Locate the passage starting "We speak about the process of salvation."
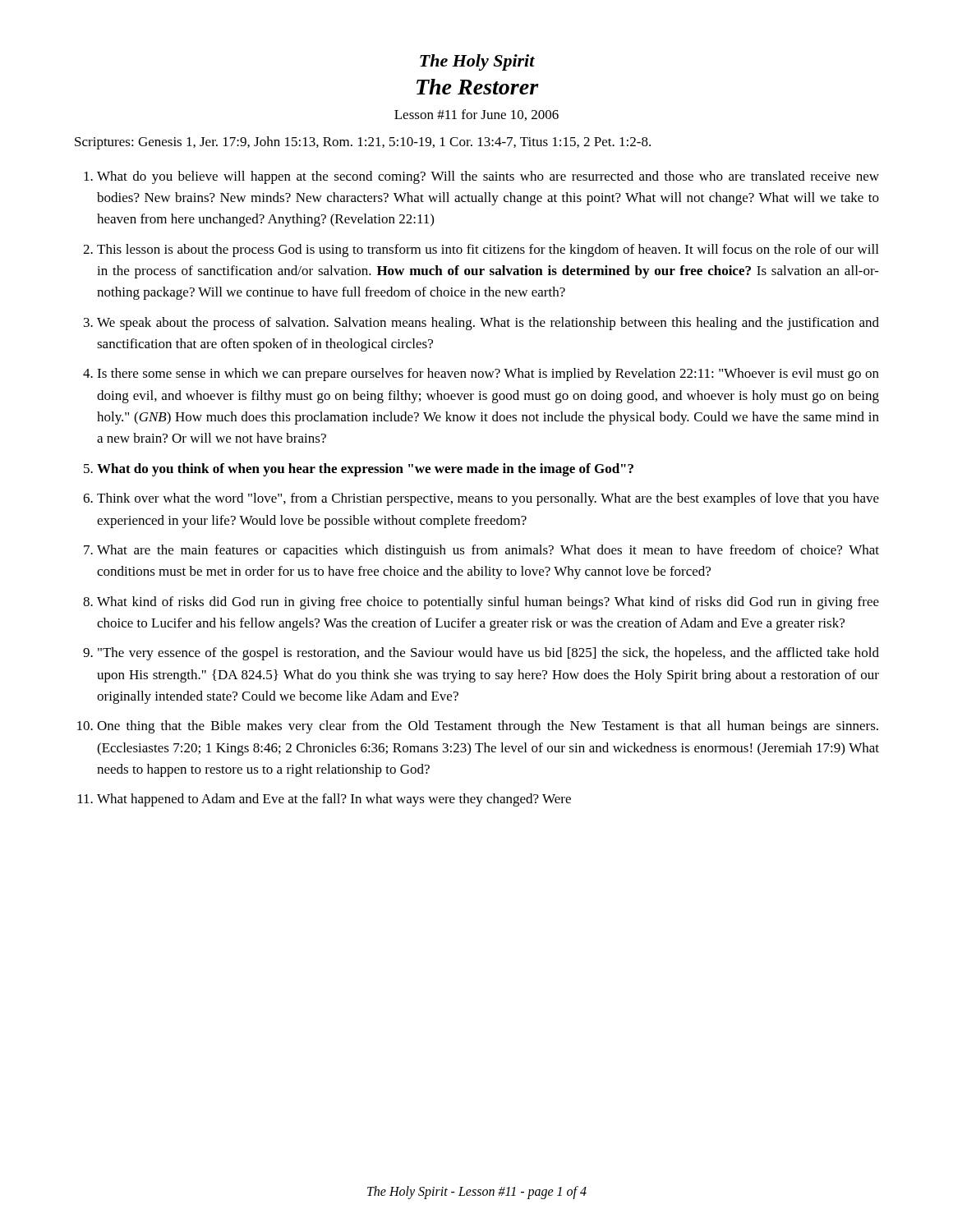953x1232 pixels. [x=488, y=333]
